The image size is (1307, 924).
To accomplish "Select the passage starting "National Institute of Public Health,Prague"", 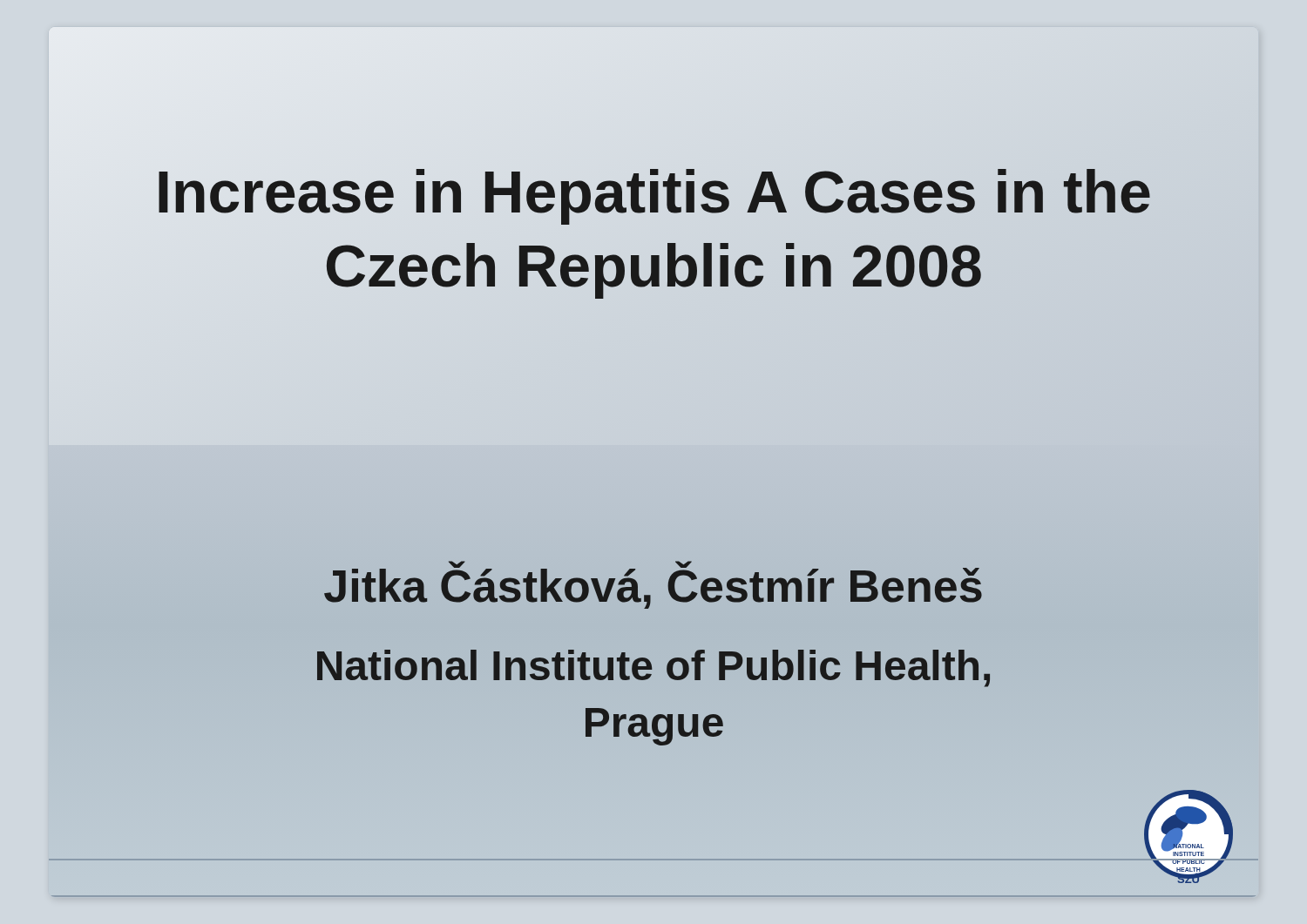I will [654, 694].
